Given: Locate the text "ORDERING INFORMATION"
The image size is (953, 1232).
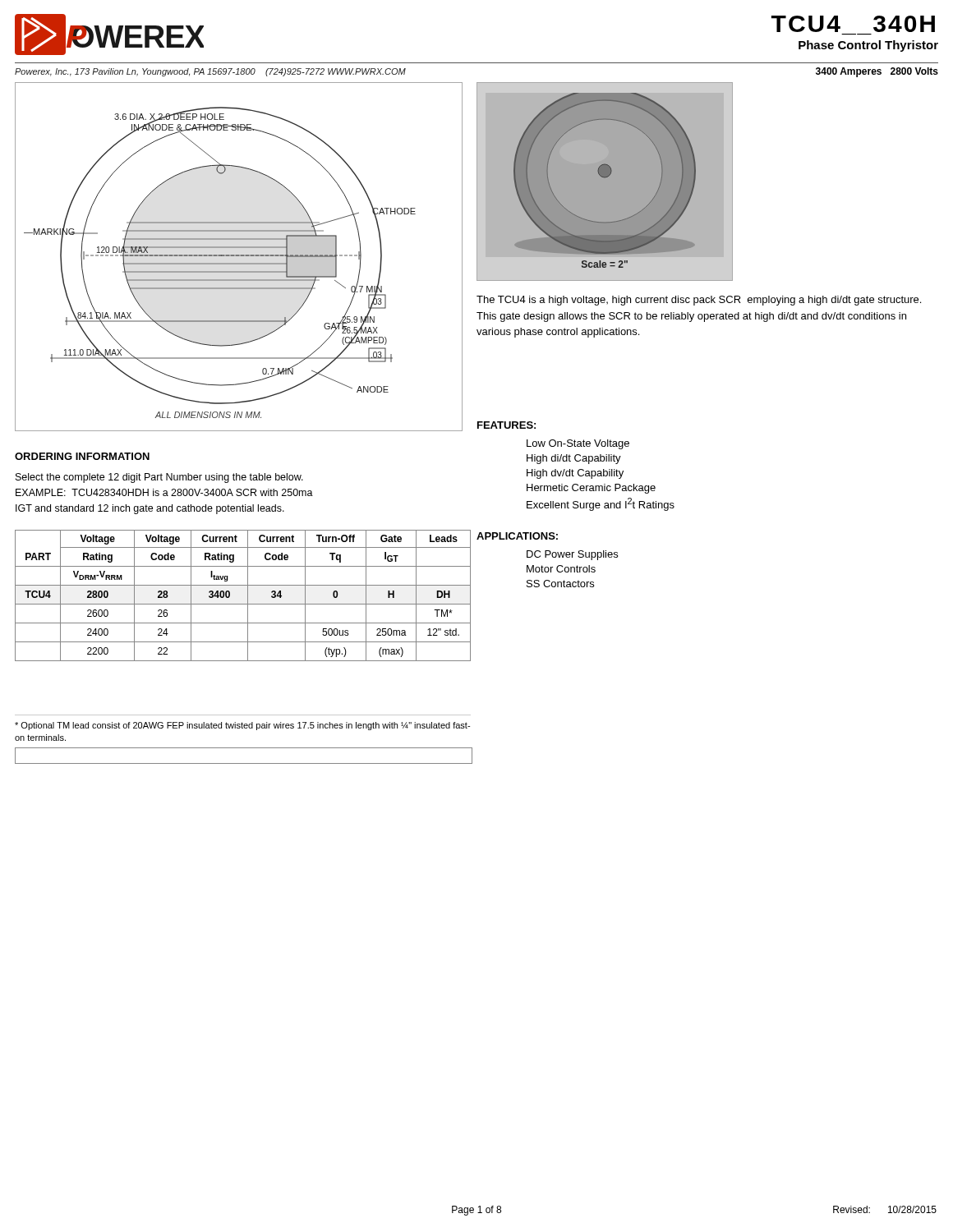Looking at the screenshot, I should tap(82, 456).
